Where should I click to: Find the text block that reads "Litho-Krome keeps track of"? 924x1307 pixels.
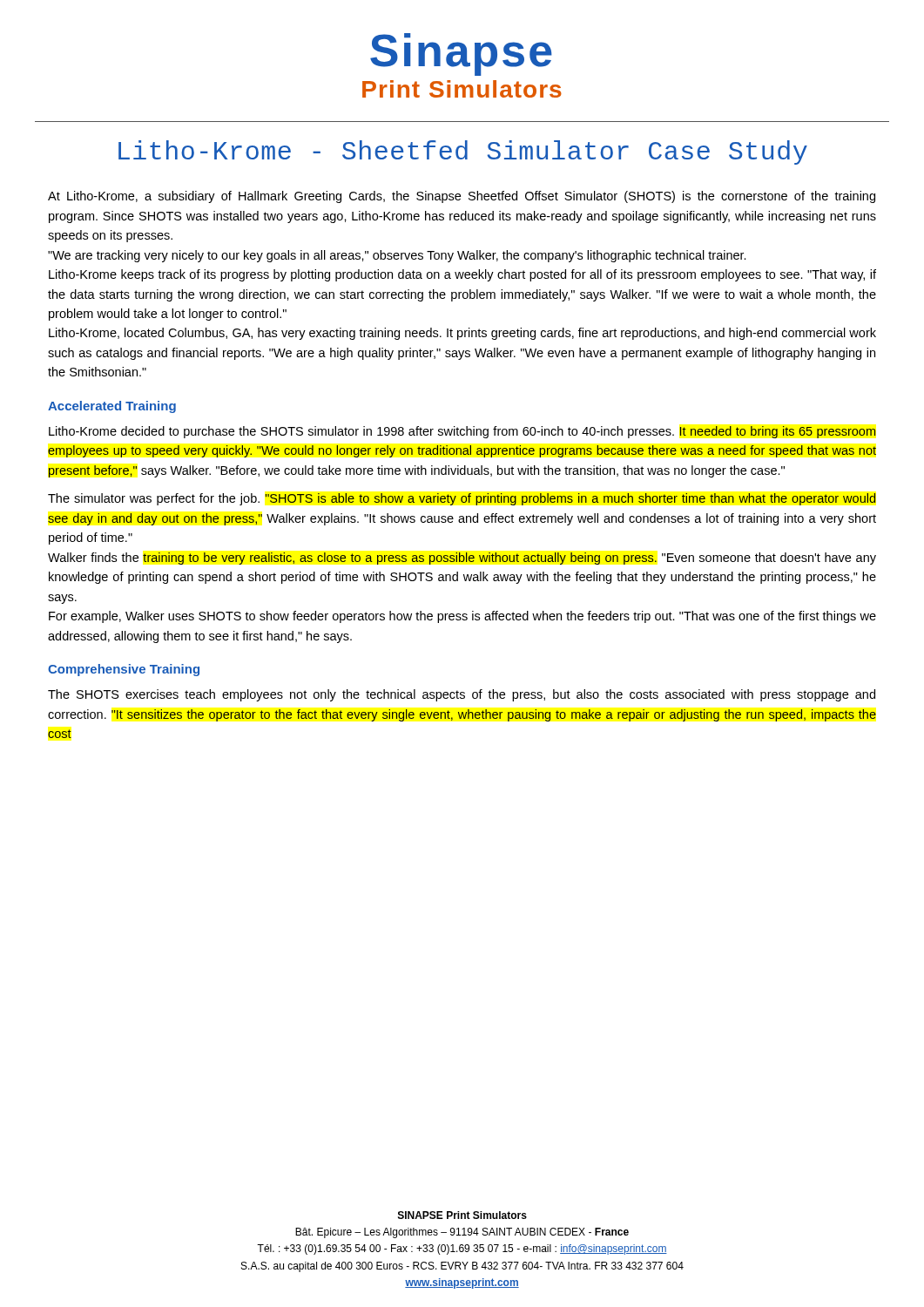462,294
